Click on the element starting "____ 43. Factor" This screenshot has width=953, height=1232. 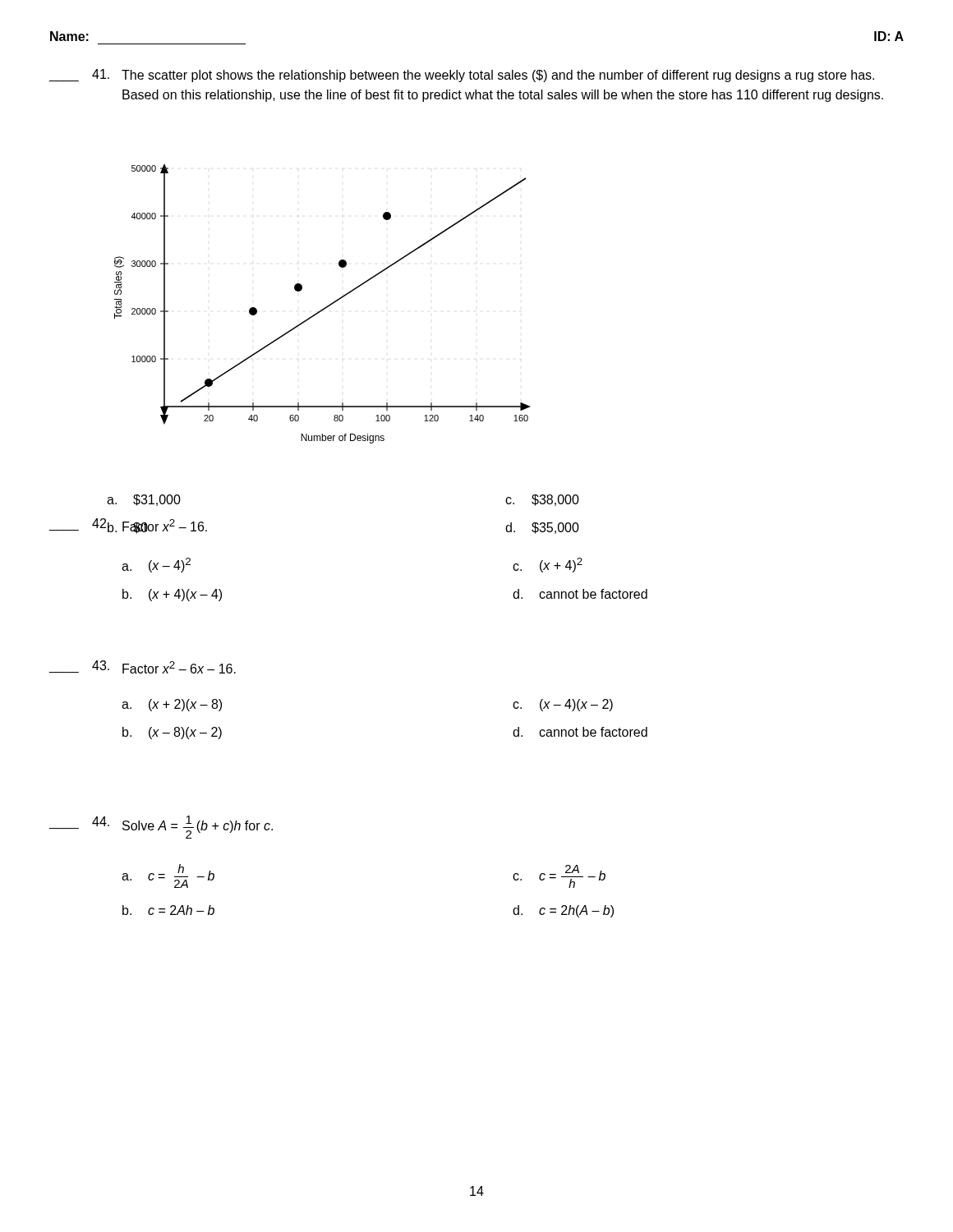coord(142,667)
